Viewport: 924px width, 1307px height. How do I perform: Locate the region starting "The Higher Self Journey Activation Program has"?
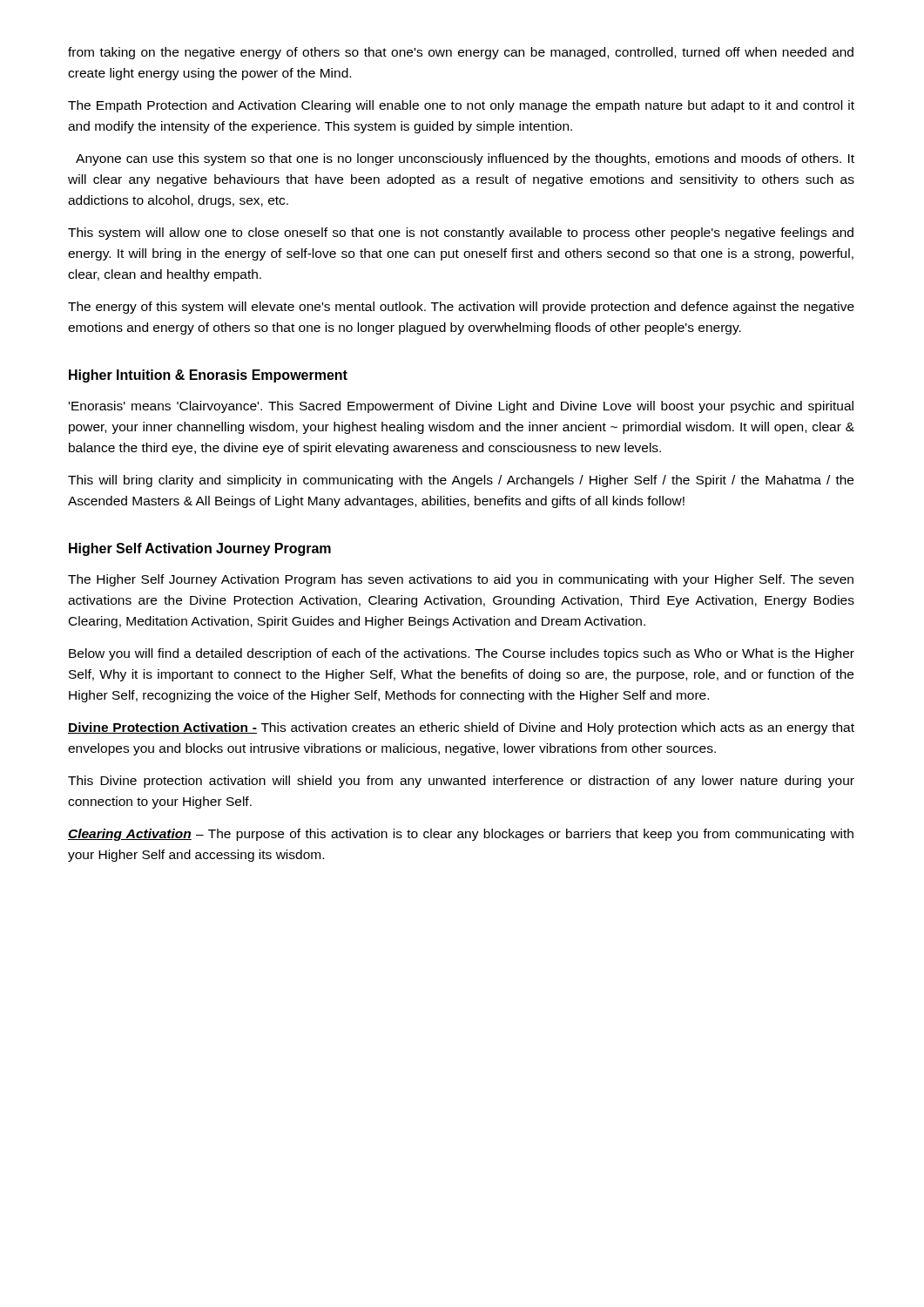pos(461,600)
